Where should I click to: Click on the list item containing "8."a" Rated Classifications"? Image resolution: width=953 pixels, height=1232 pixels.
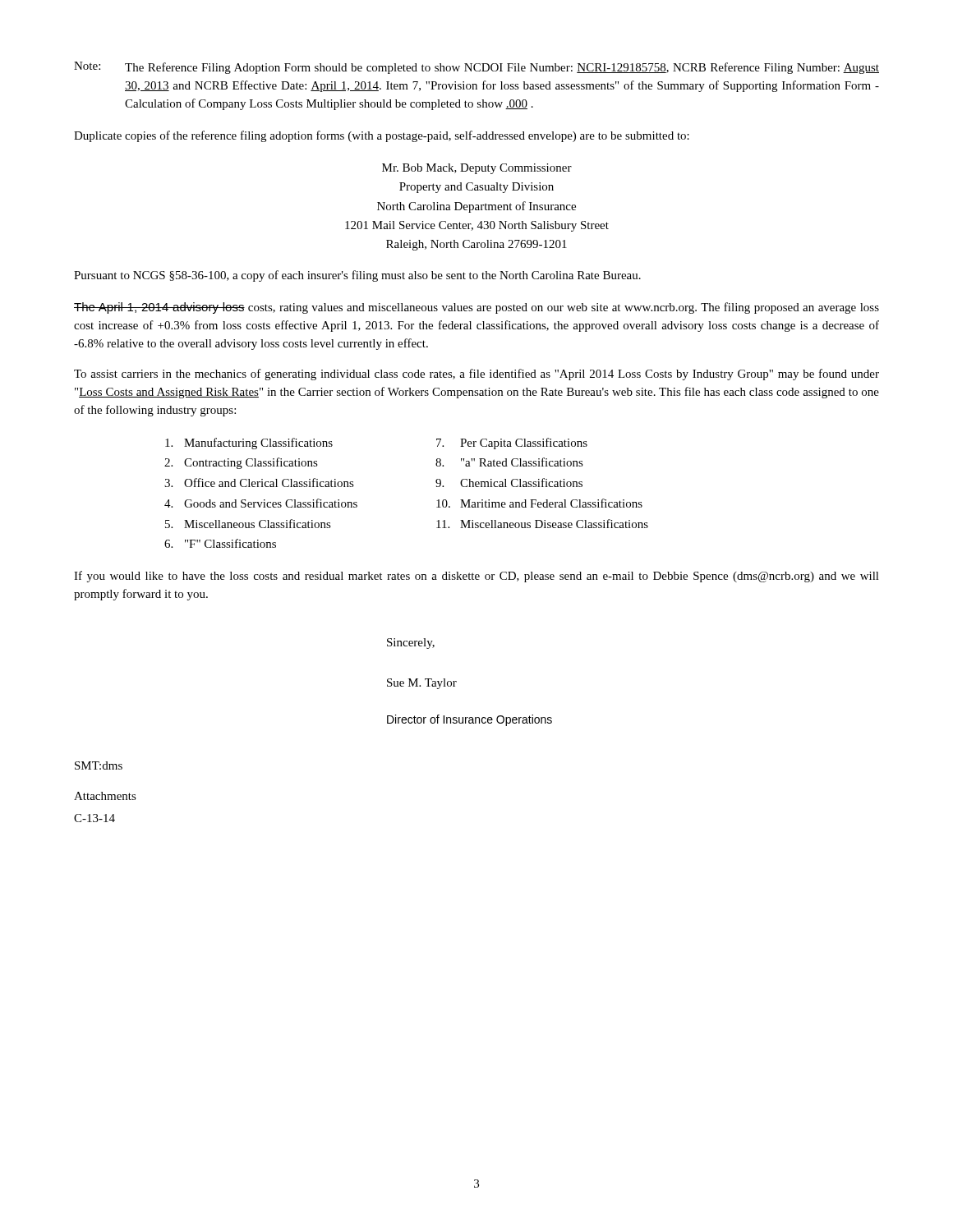coord(509,463)
